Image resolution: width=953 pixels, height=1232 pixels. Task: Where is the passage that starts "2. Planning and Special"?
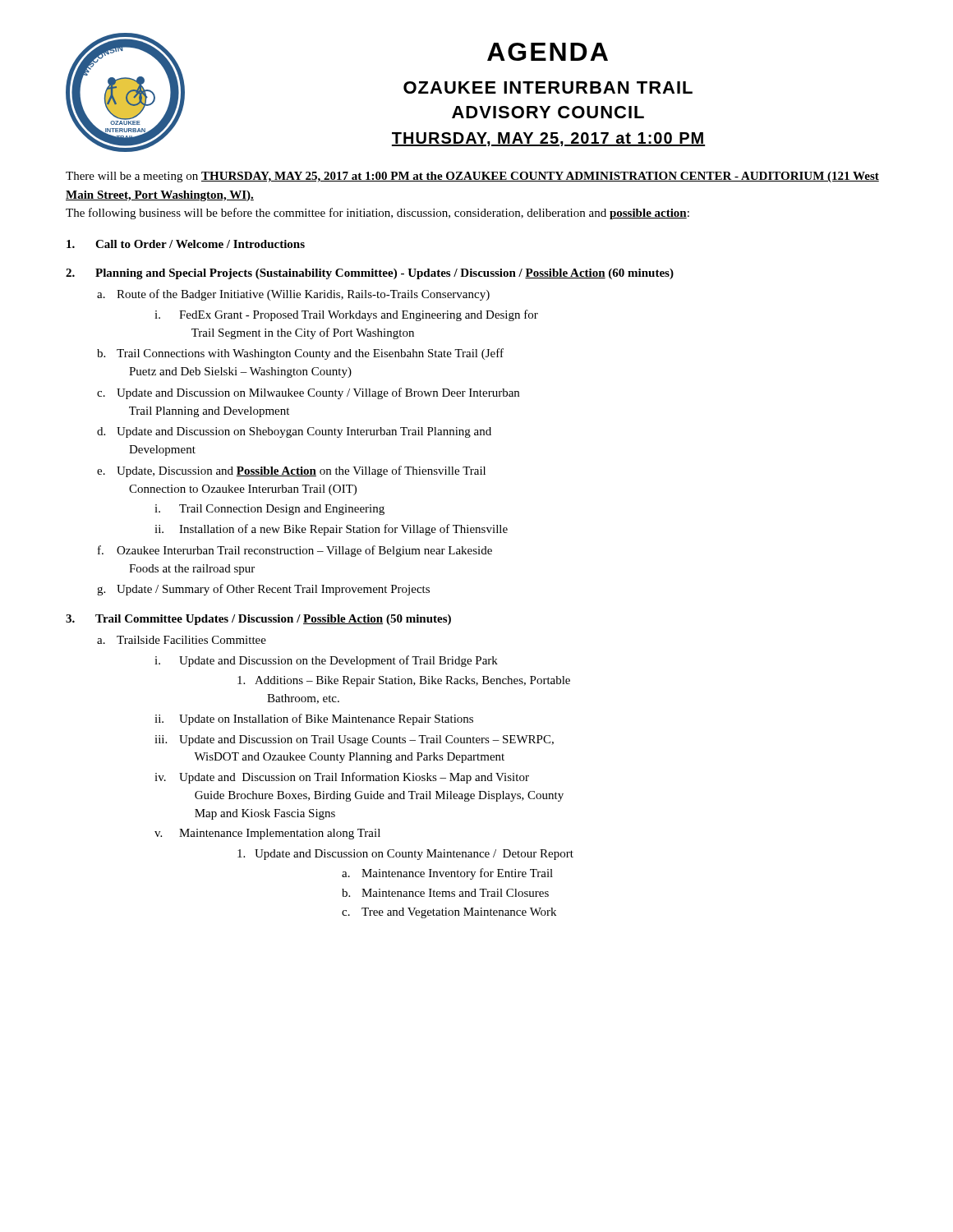pyautogui.click(x=476, y=432)
